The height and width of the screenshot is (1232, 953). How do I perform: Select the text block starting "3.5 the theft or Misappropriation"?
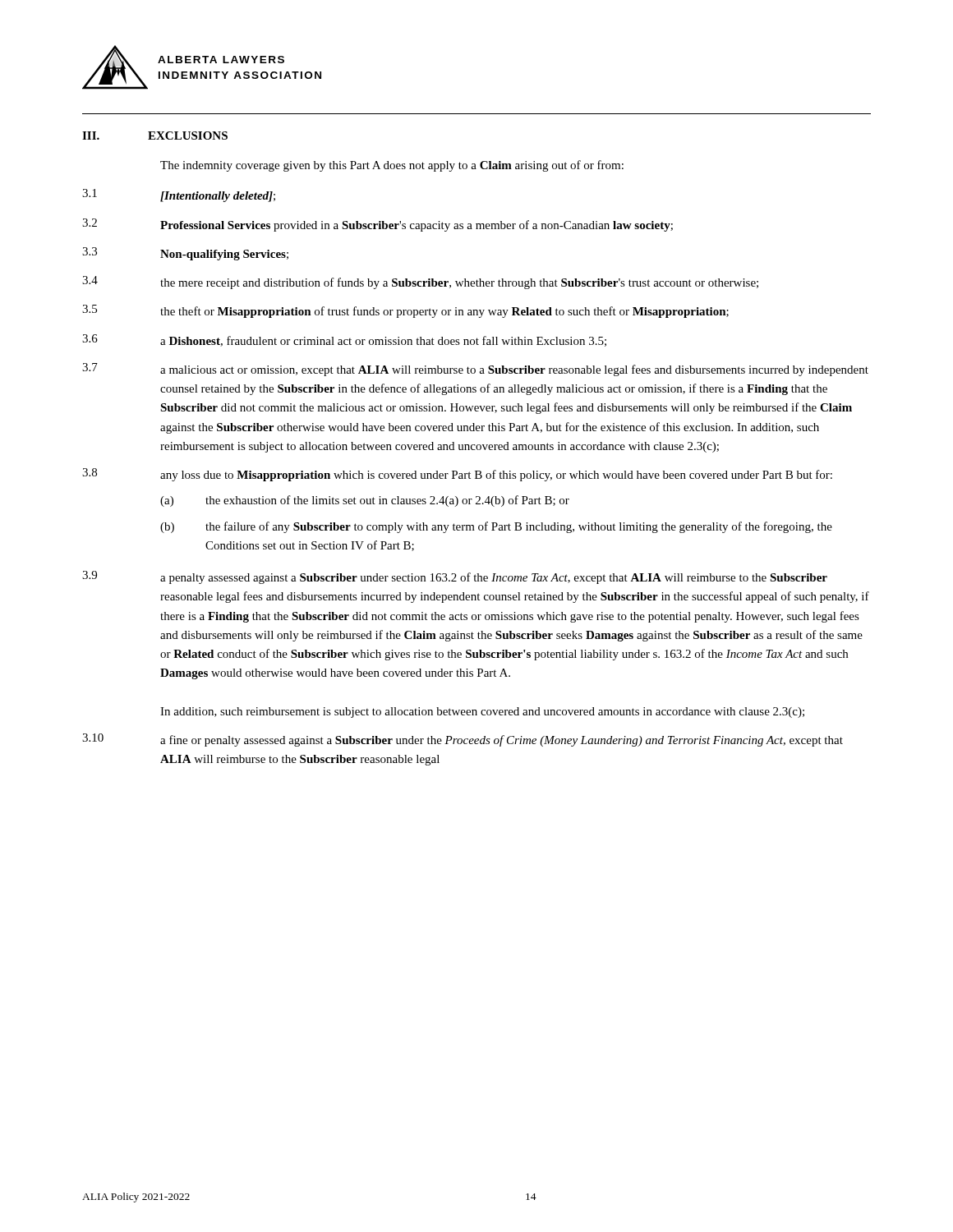476,312
